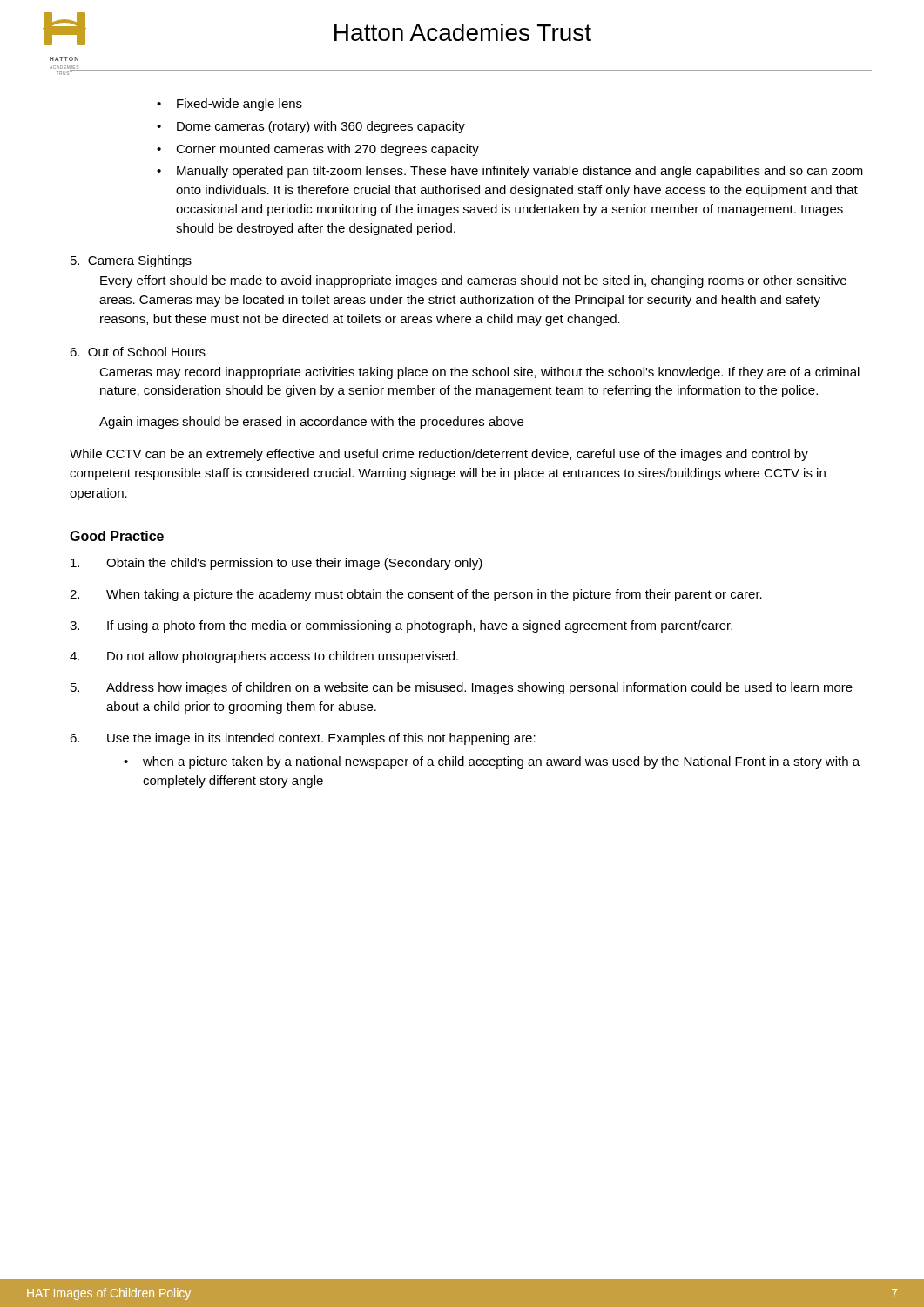Point to the element starting "Every effort should be made to avoid inappropriate"

pos(473,299)
